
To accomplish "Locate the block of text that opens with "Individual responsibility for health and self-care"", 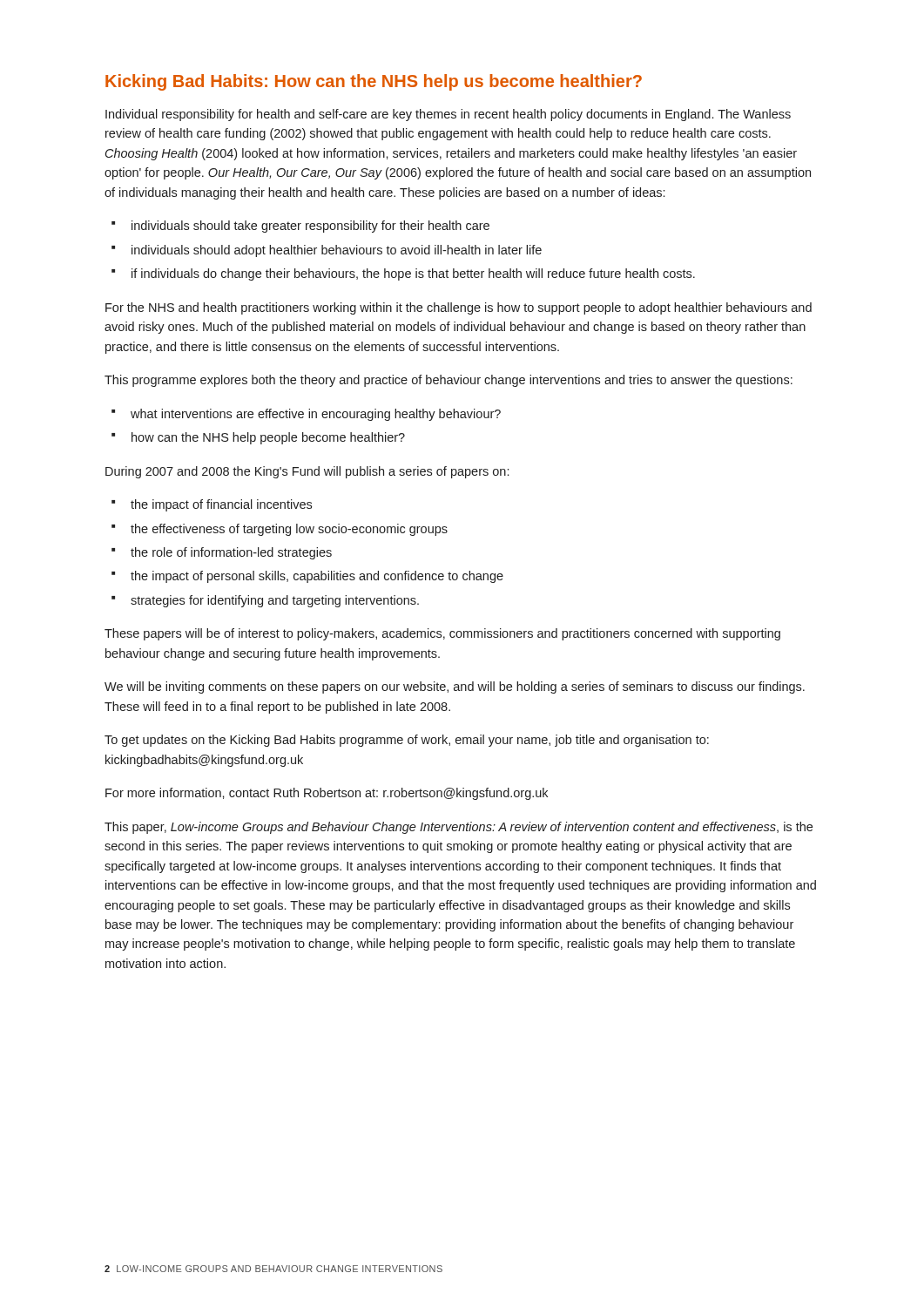I will click(x=458, y=153).
